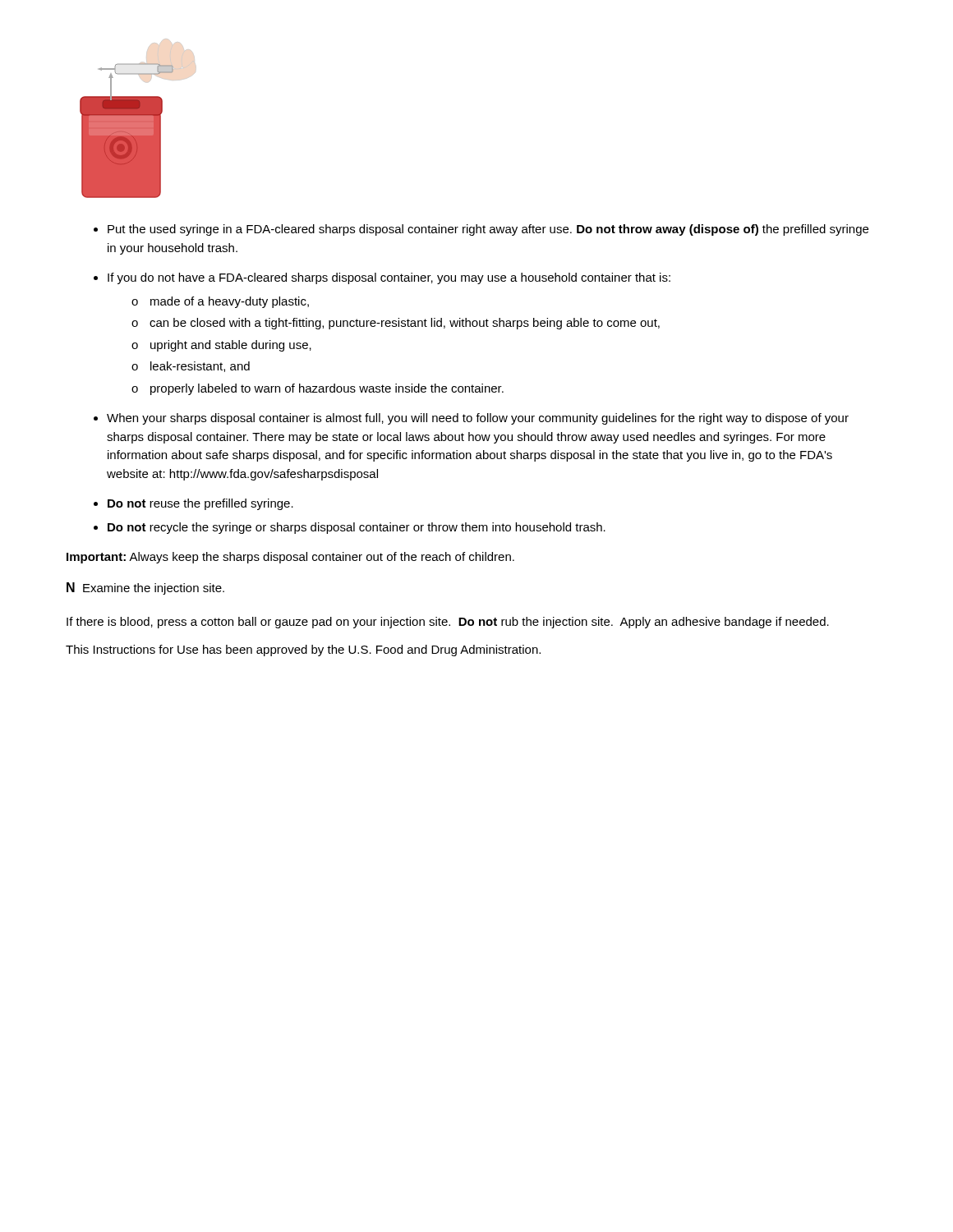Image resolution: width=953 pixels, height=1232 pixels.
Task: Select the block starting "o properly labeled to"
Action: coord(318,388)
